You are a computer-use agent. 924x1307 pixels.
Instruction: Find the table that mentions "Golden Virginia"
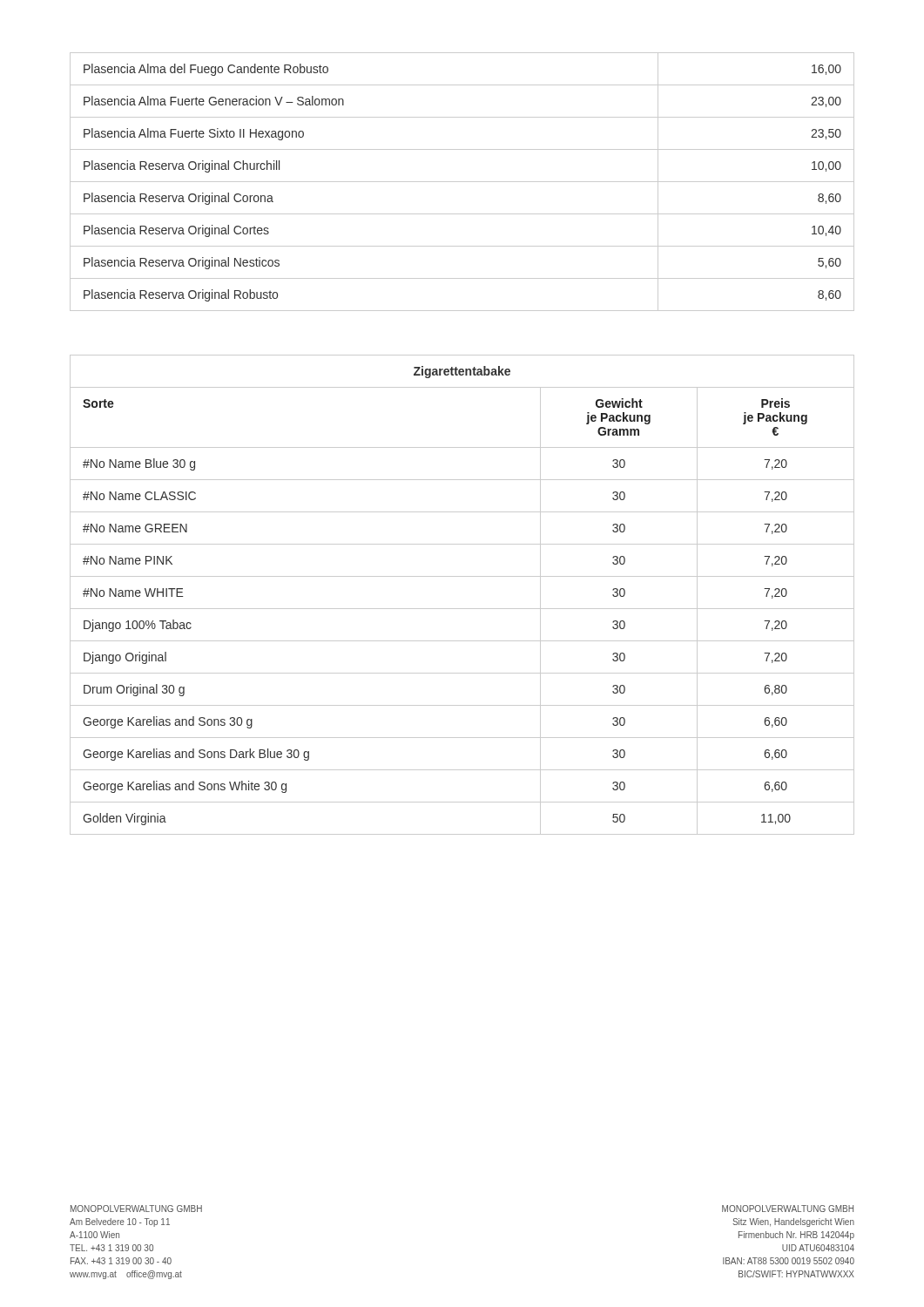click(462, 595)
